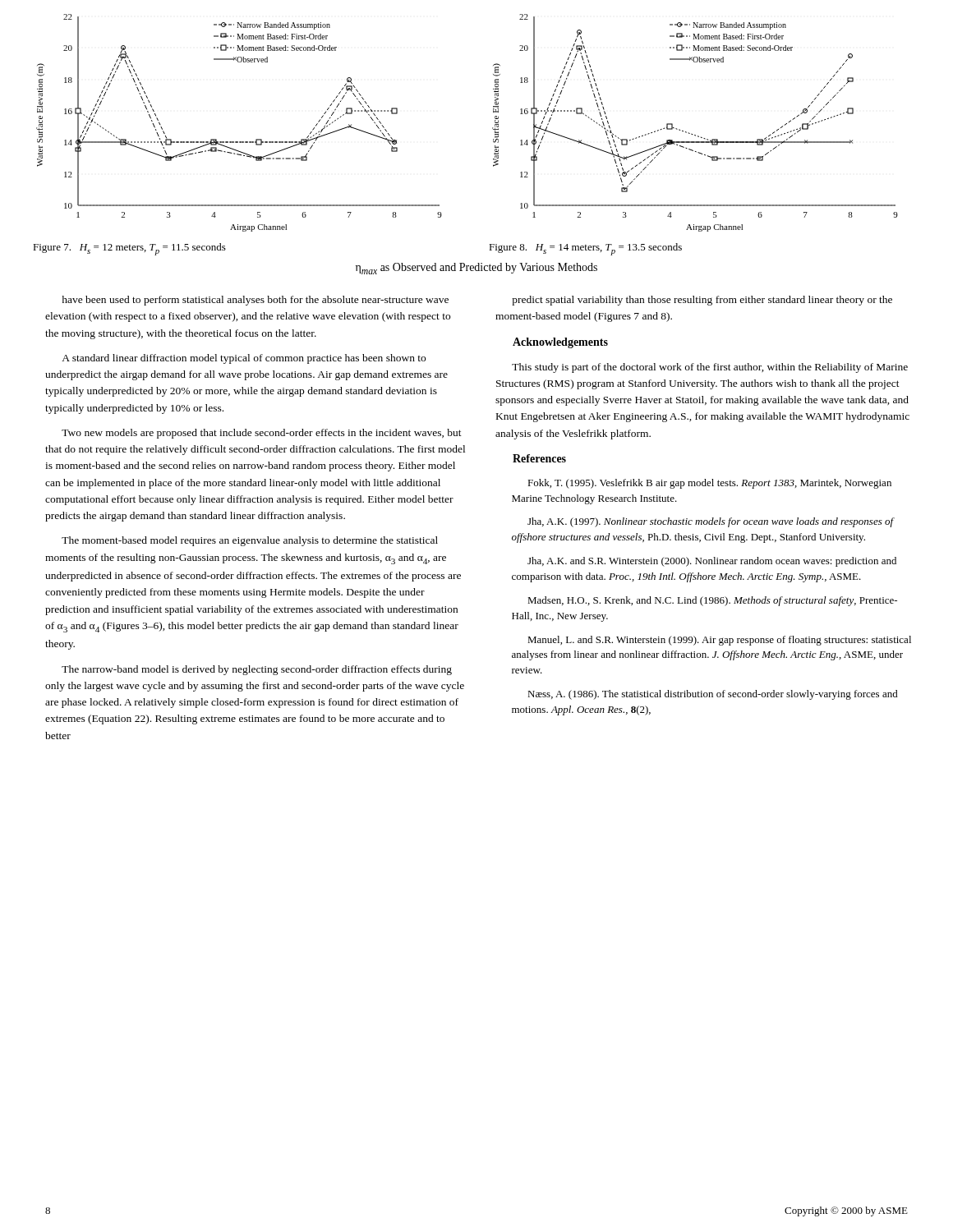Viewport: 953px width, 1232px height.
Task: Locate the text block starting "Figure 7. Hs = 12 meters,"
Action: coord(129,248)
